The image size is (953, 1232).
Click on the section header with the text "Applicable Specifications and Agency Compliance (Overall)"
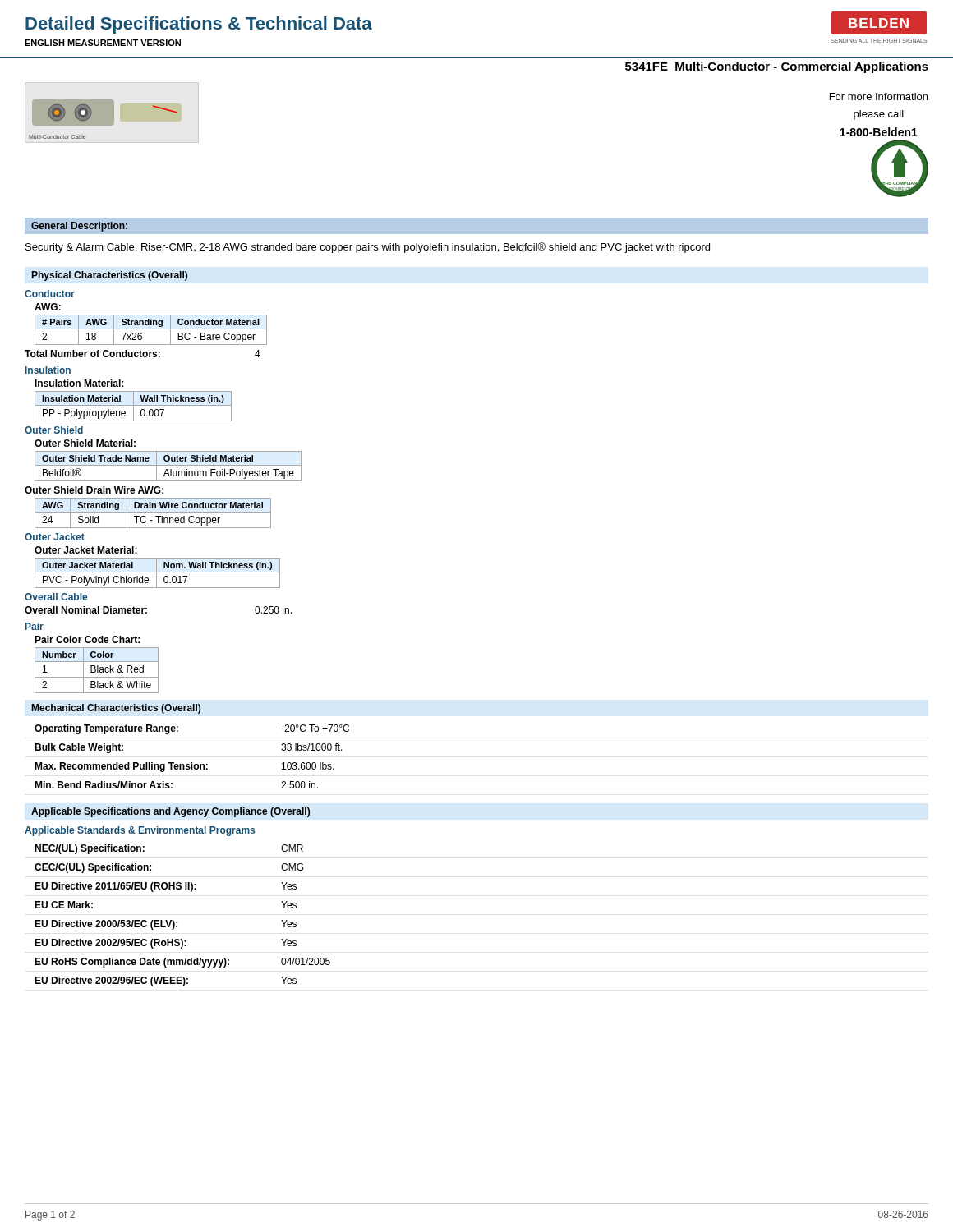tap(171, 811)
